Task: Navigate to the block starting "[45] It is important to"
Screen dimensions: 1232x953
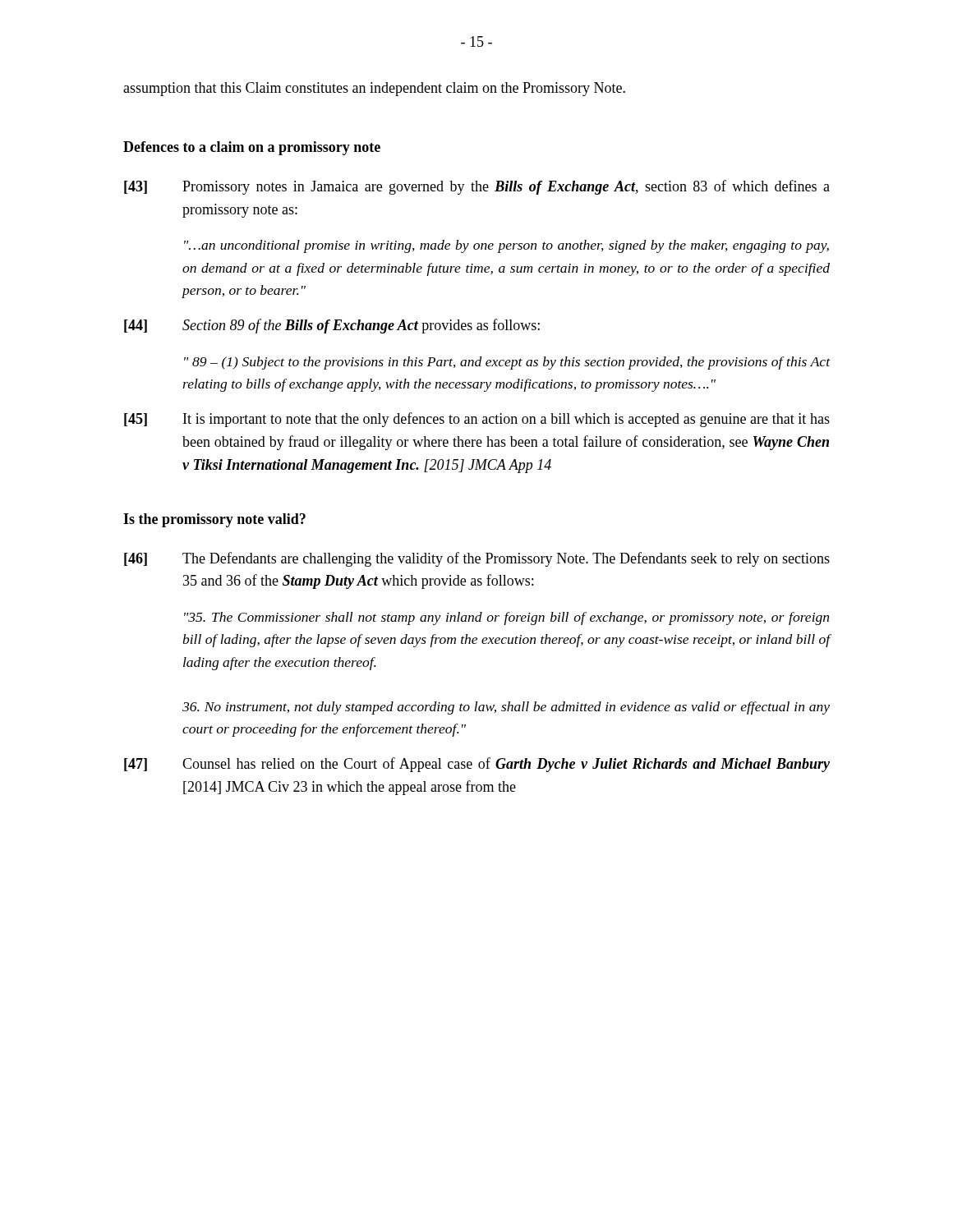Action: pos(476,443)
